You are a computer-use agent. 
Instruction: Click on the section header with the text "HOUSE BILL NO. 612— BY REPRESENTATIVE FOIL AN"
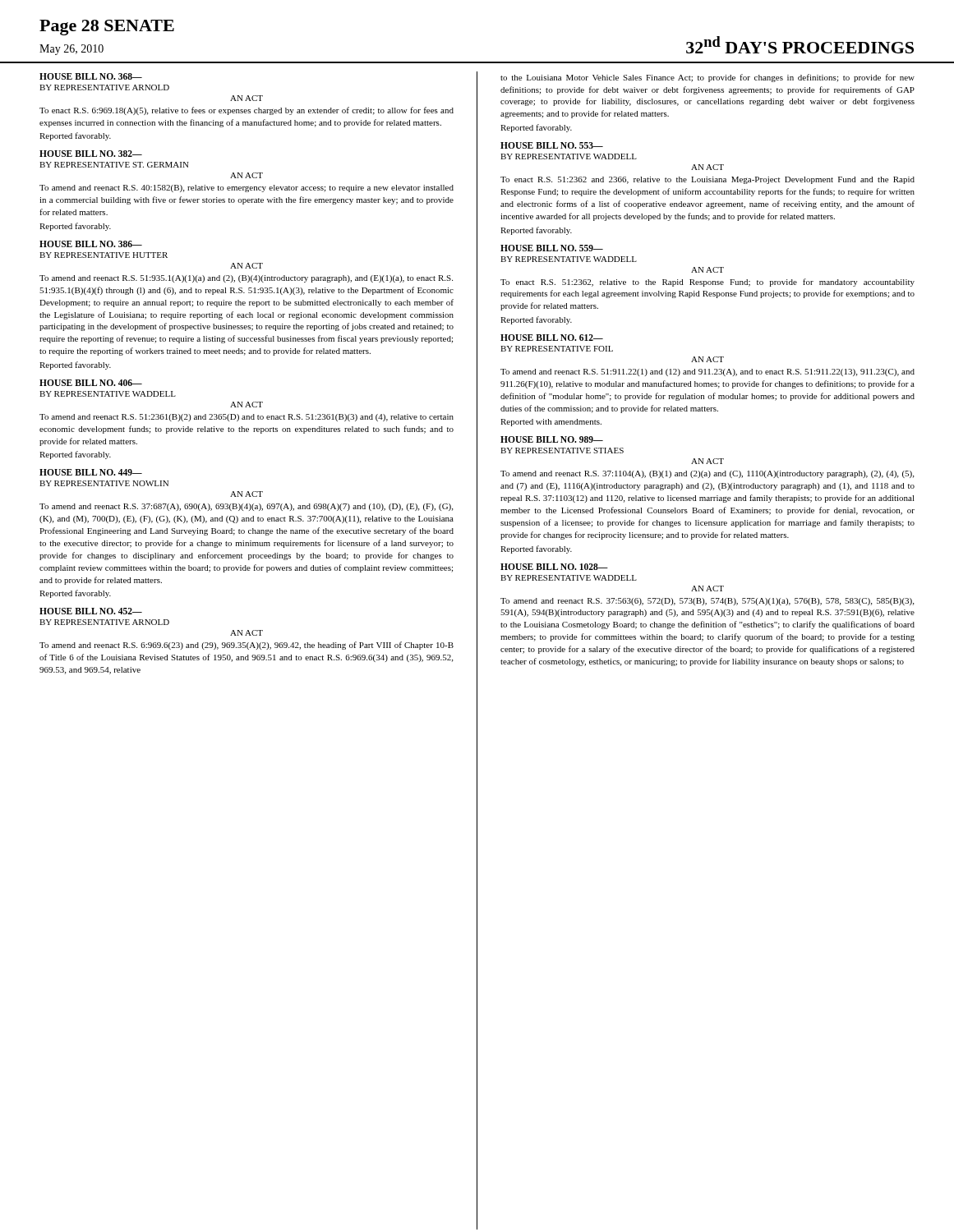click(x=707, y=380)
